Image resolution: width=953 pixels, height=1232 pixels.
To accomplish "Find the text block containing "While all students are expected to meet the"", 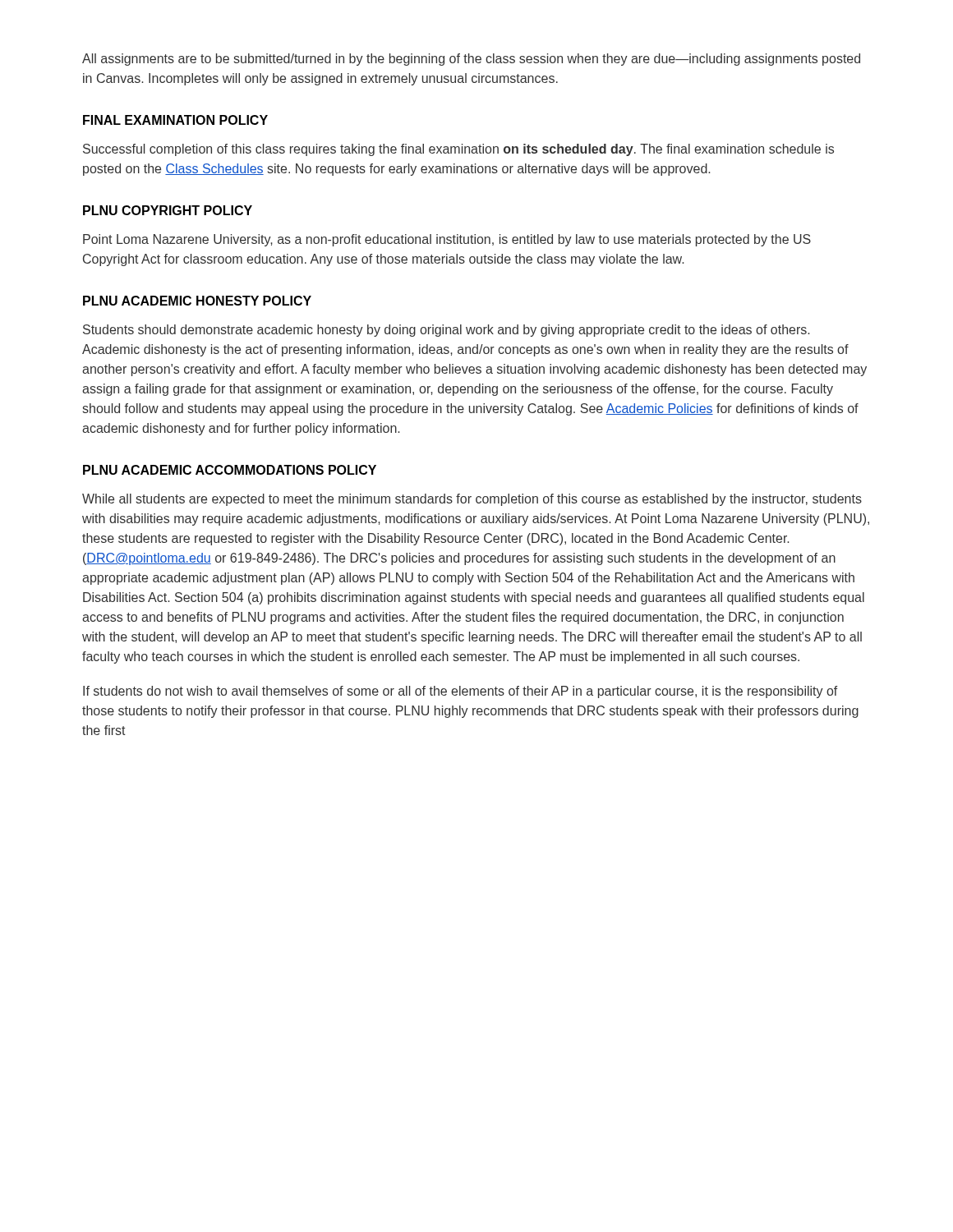I will (x=476, y=578).
